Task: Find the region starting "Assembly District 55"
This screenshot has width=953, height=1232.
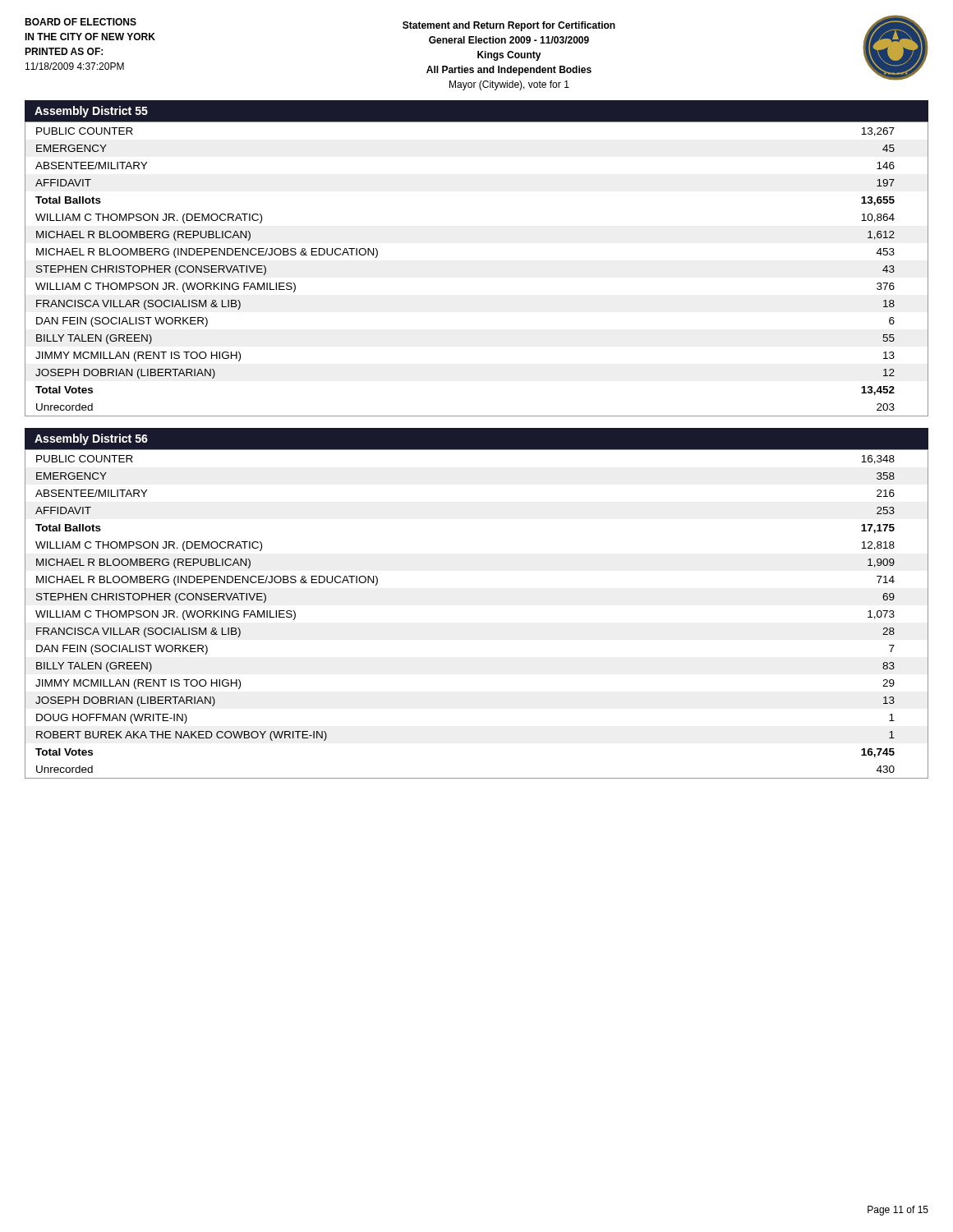Action: (91, 111)
